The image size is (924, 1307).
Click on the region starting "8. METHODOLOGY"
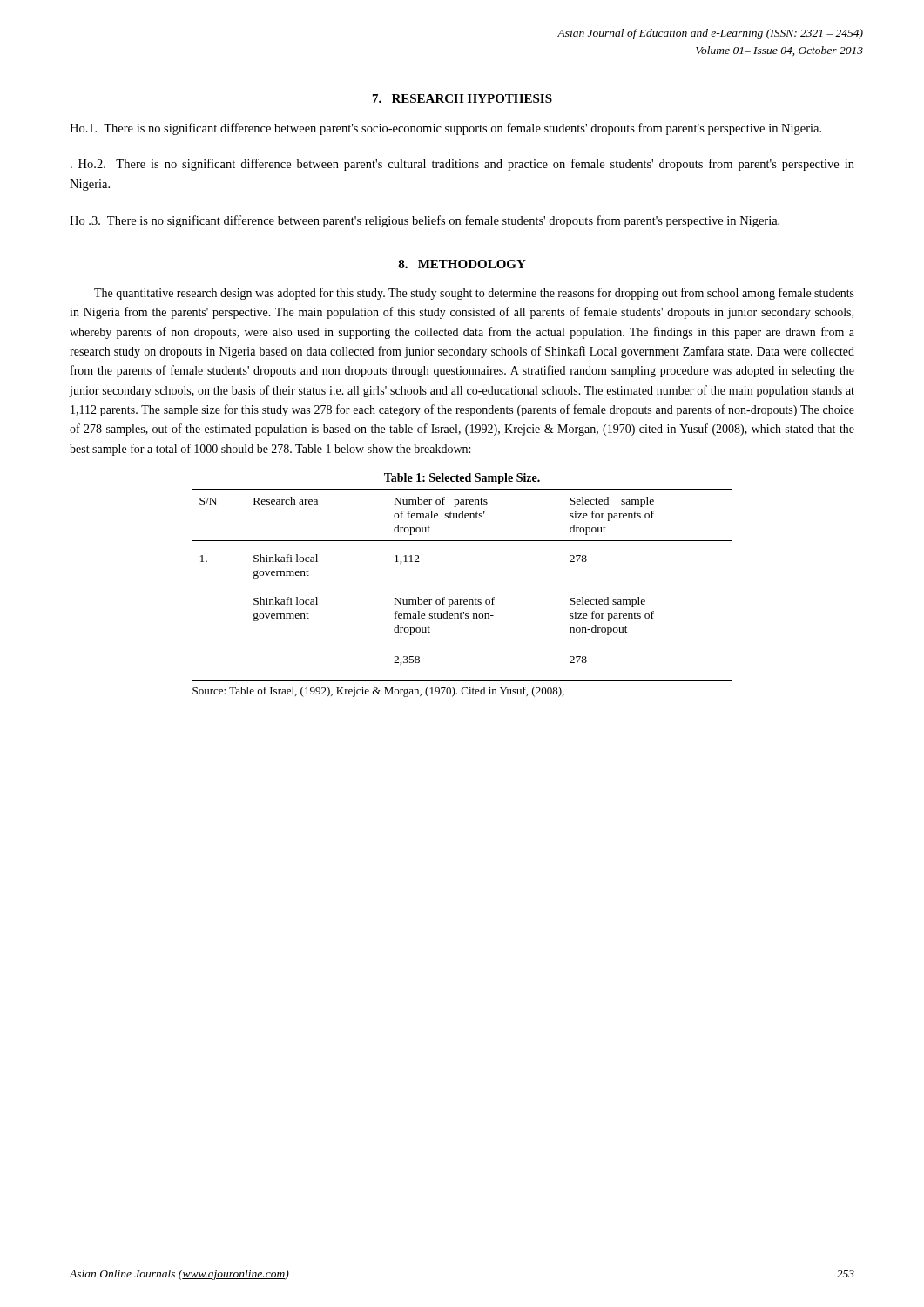[462, 264]
